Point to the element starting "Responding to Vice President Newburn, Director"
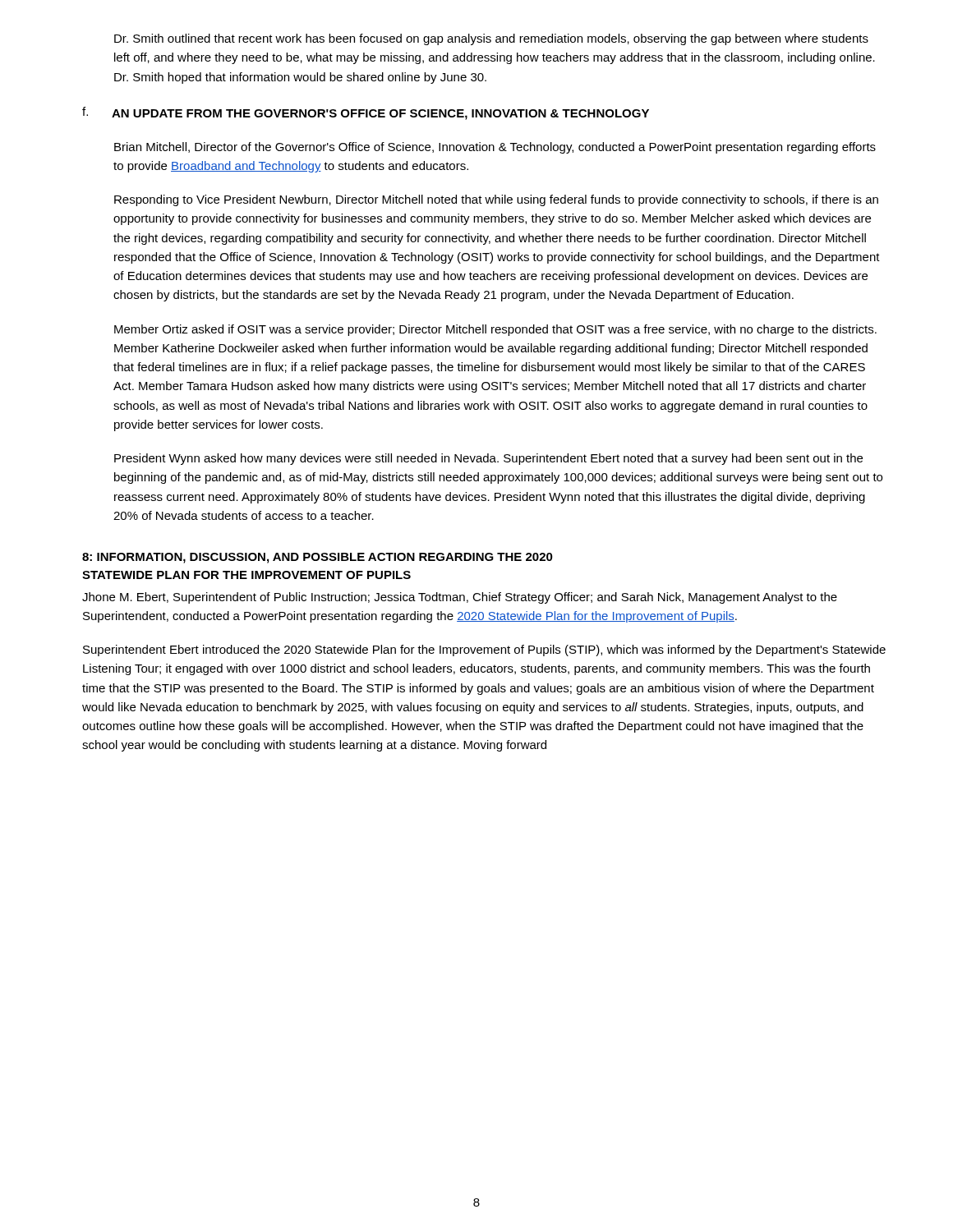Screen dimensions: 1232x953 pos(496,247)
